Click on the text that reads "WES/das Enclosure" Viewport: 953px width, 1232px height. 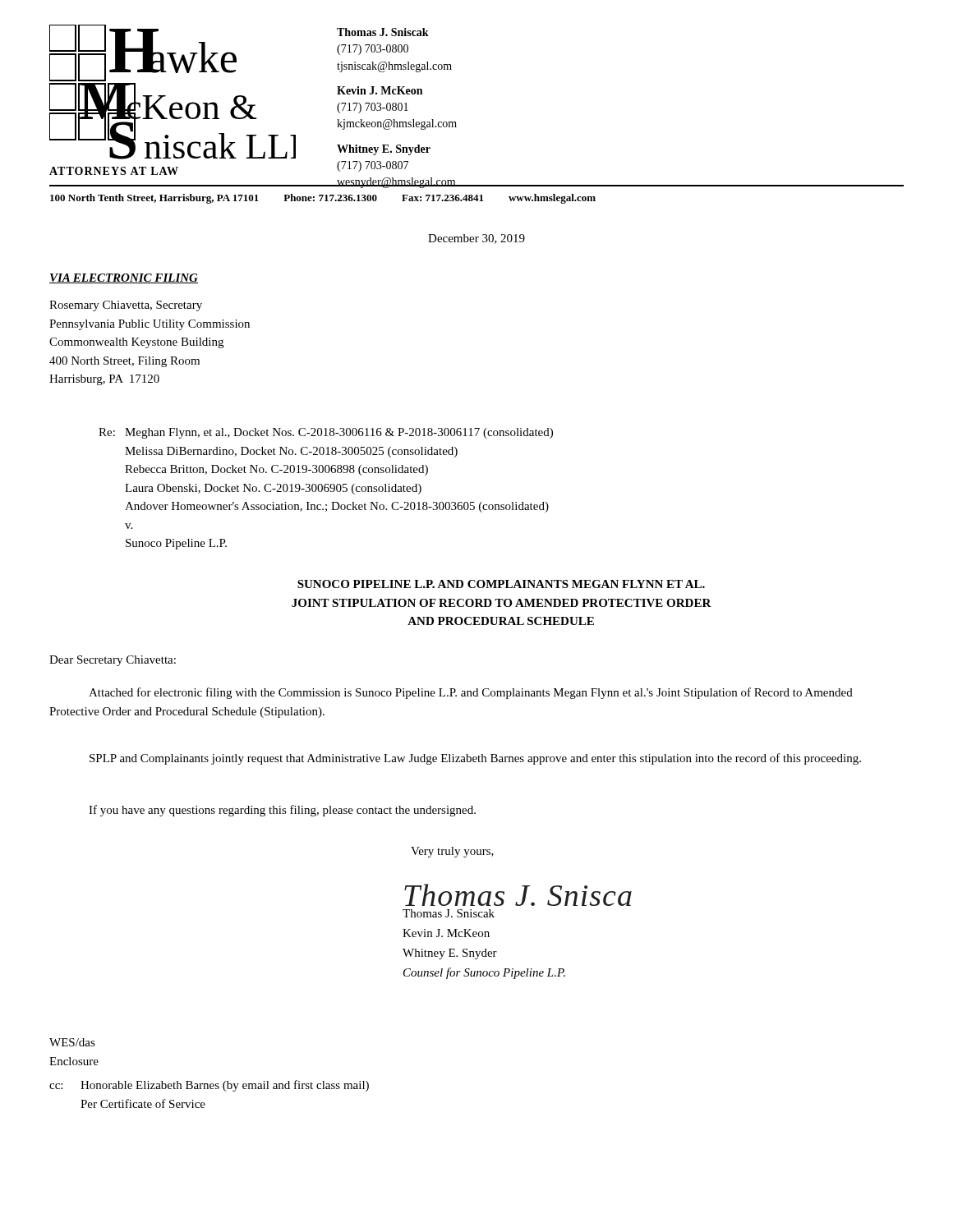[x=74, y=1052]
